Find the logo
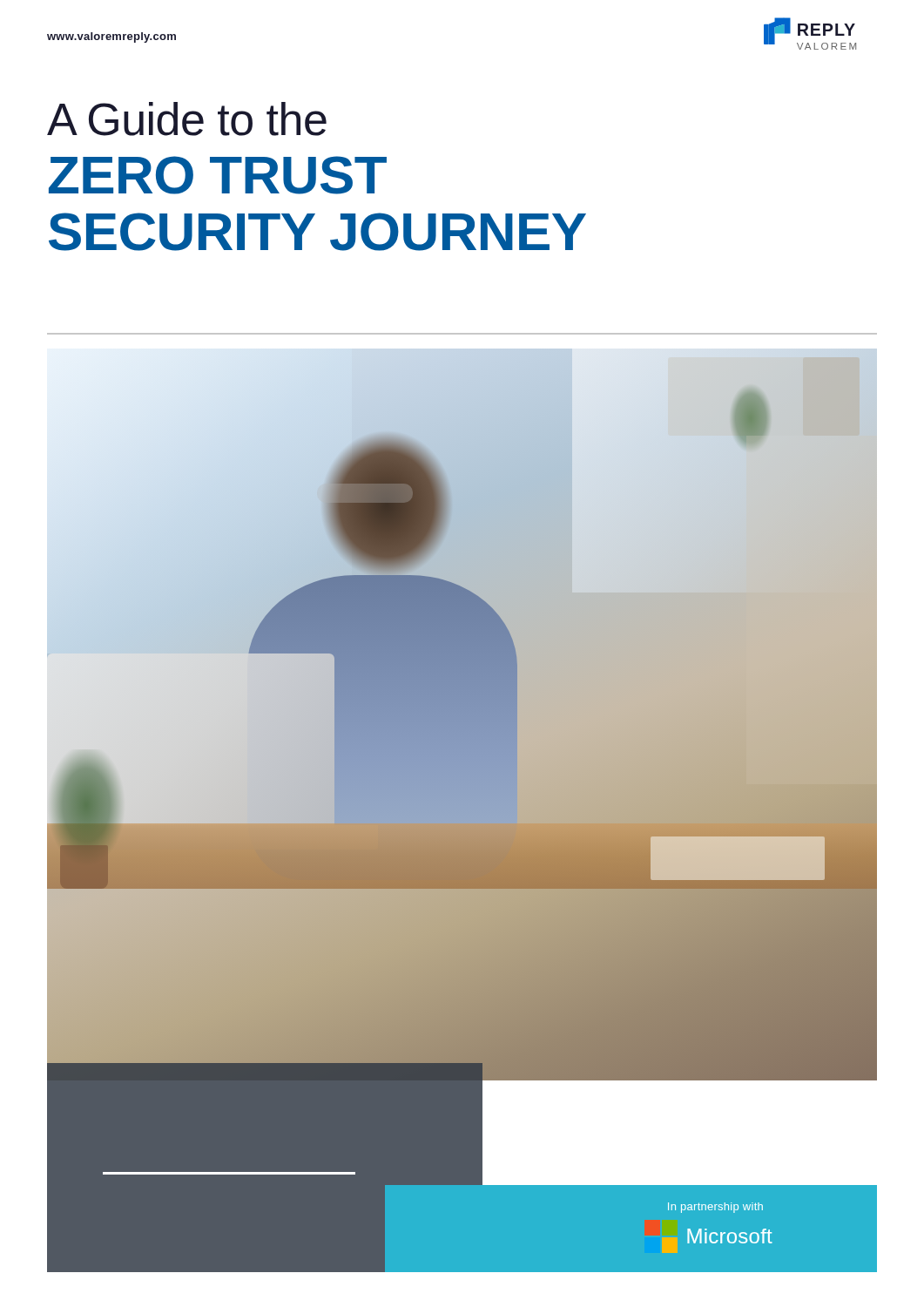The width and height of the screenshot is (924, 1307). tap(820, 38)
